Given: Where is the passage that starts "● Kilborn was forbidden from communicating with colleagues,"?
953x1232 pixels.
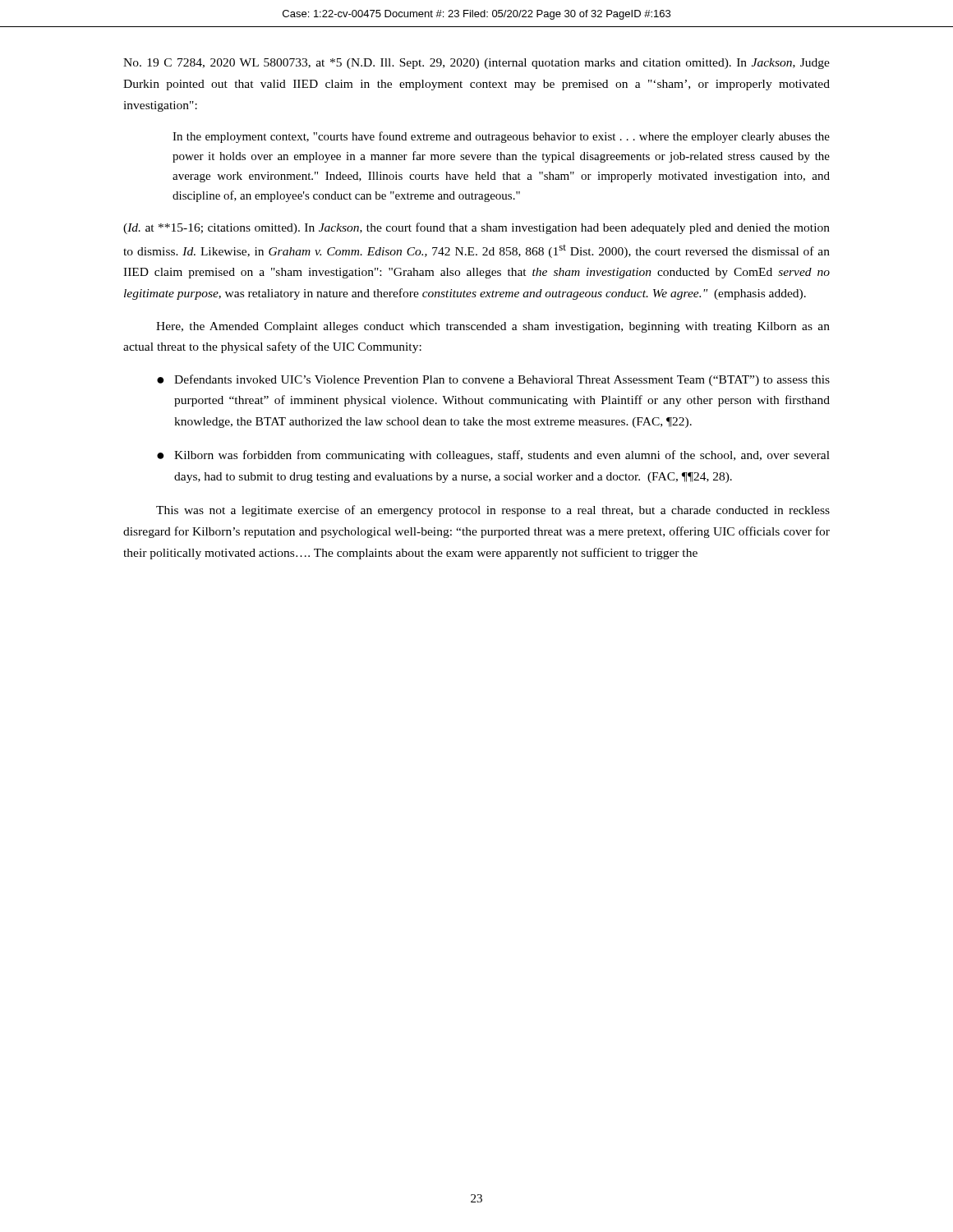Looking at the screenshot, I should coord(493,466).
